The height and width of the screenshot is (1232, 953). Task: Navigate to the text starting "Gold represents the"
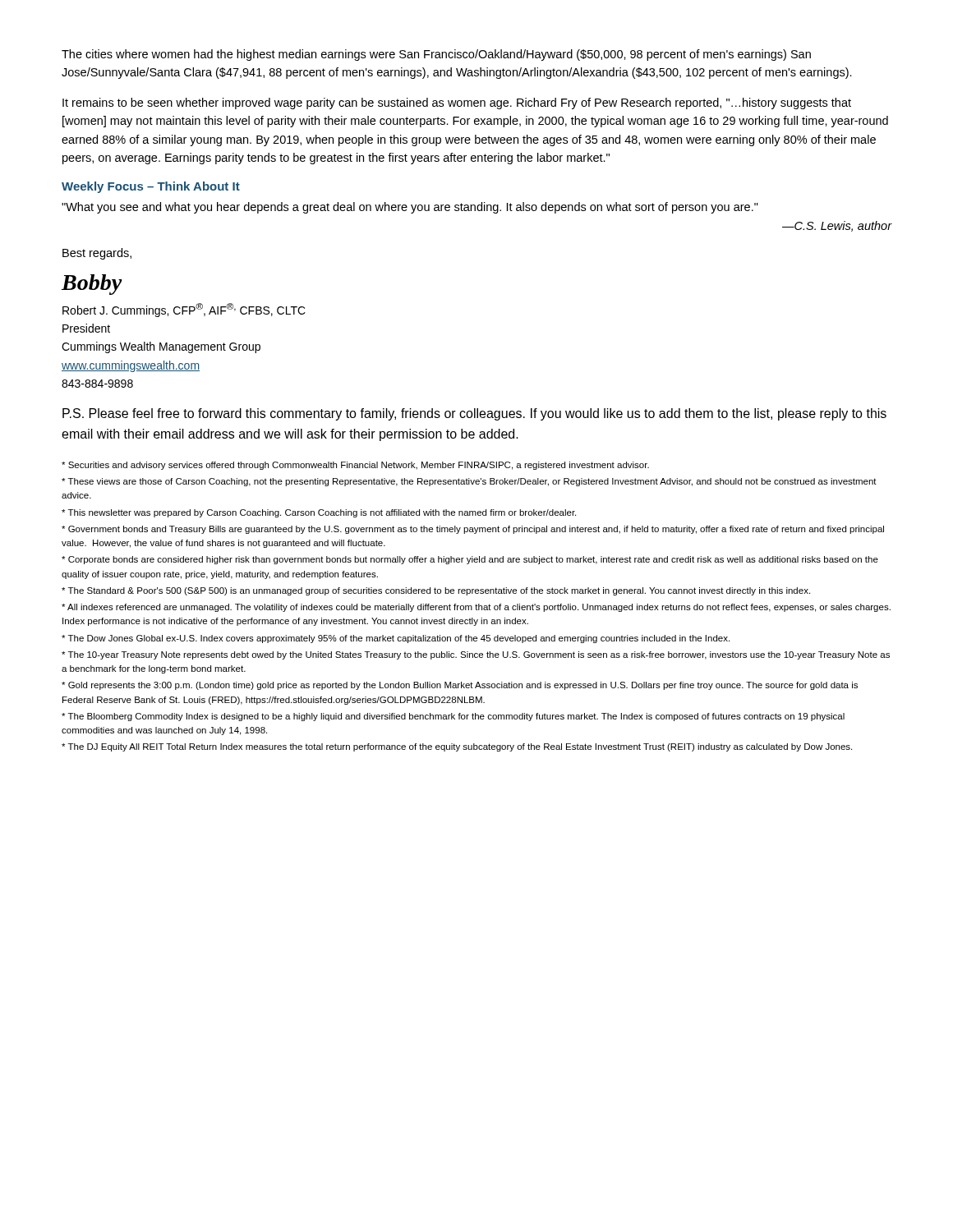460,692
